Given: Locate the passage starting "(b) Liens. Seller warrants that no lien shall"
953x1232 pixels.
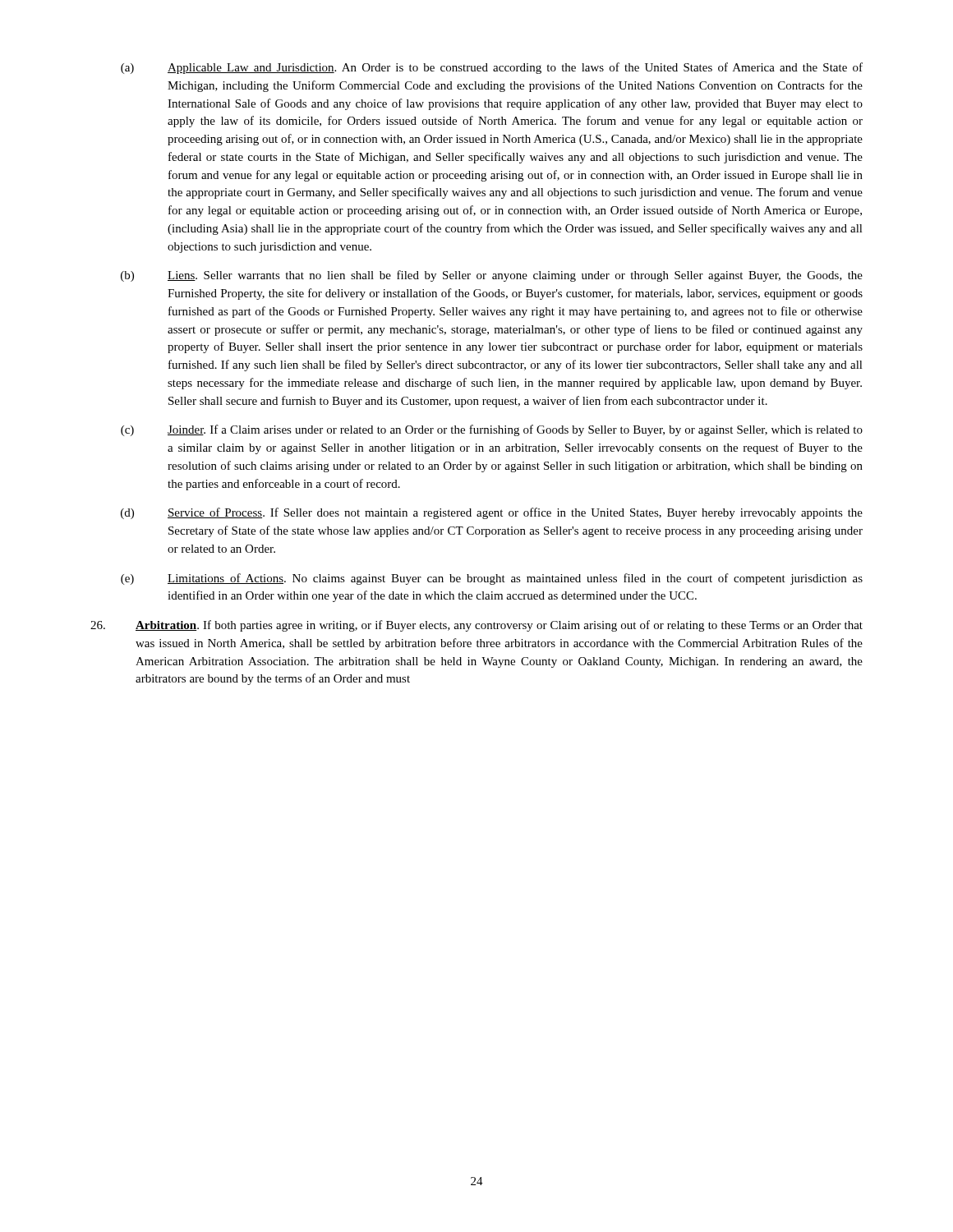Looking at the screenshot, I should 476,339.
